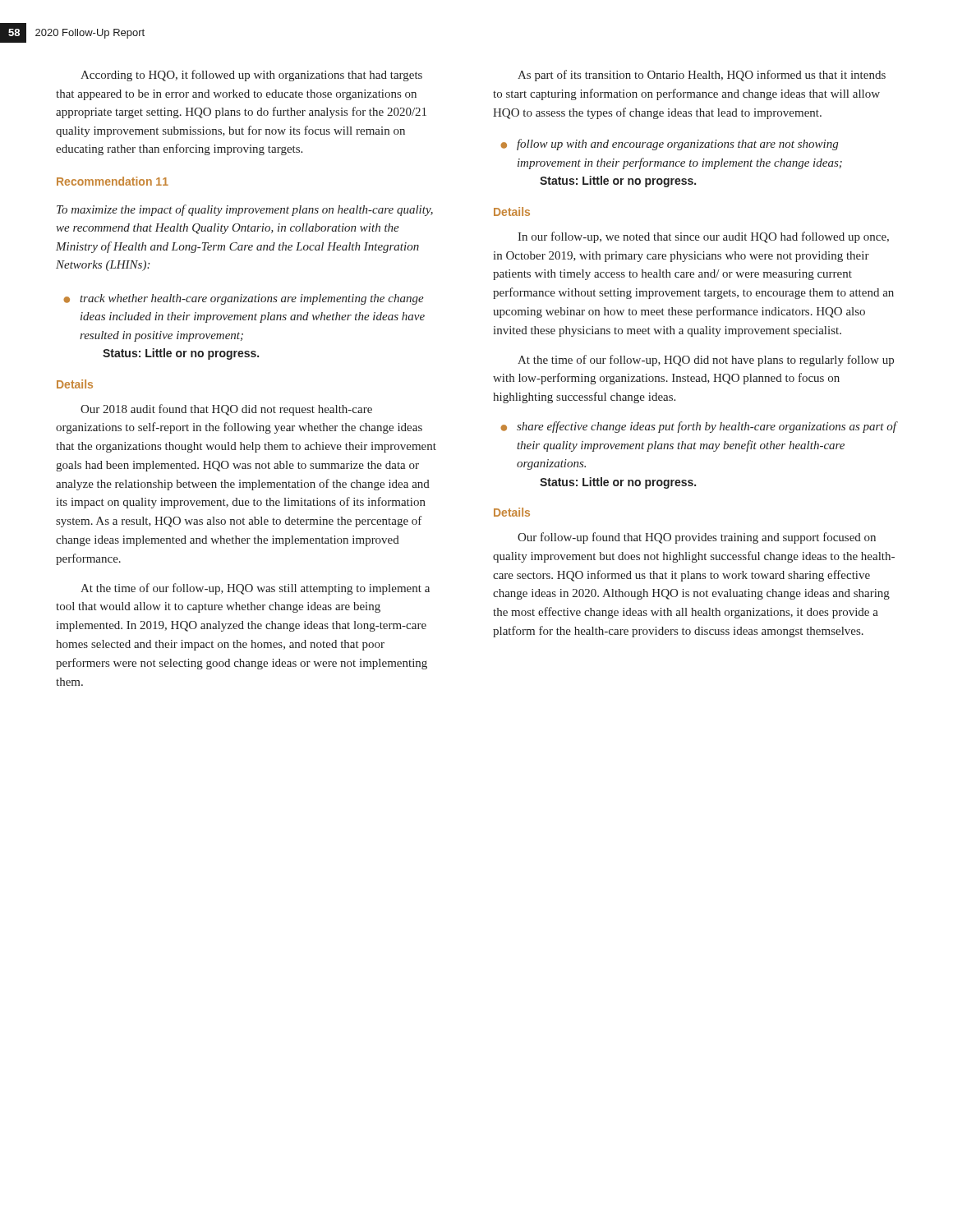
Task: Find the text block with the text "As part of its transition"
Action: (x=695, y=94)
